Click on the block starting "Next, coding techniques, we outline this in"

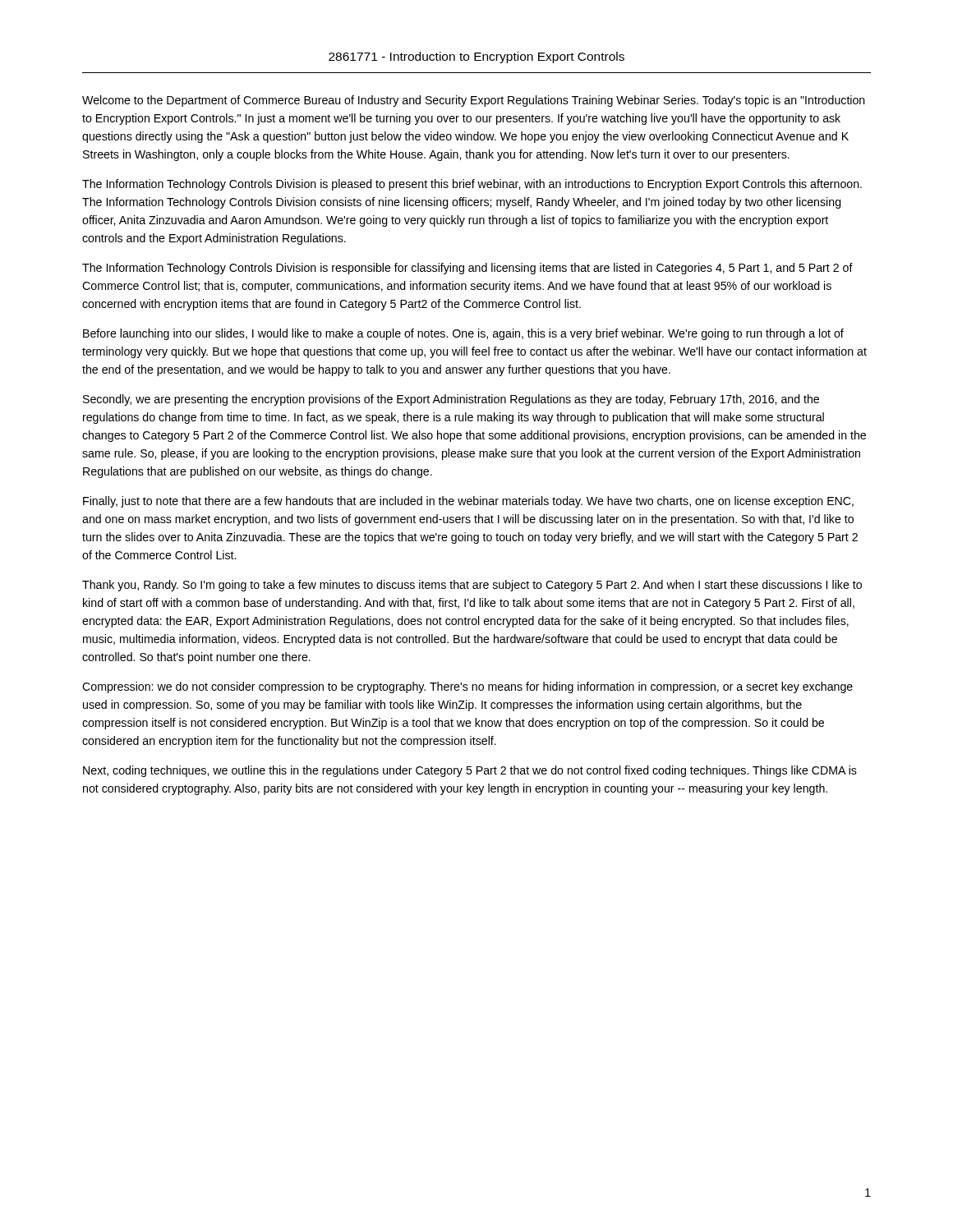click(x=469, y=779)
